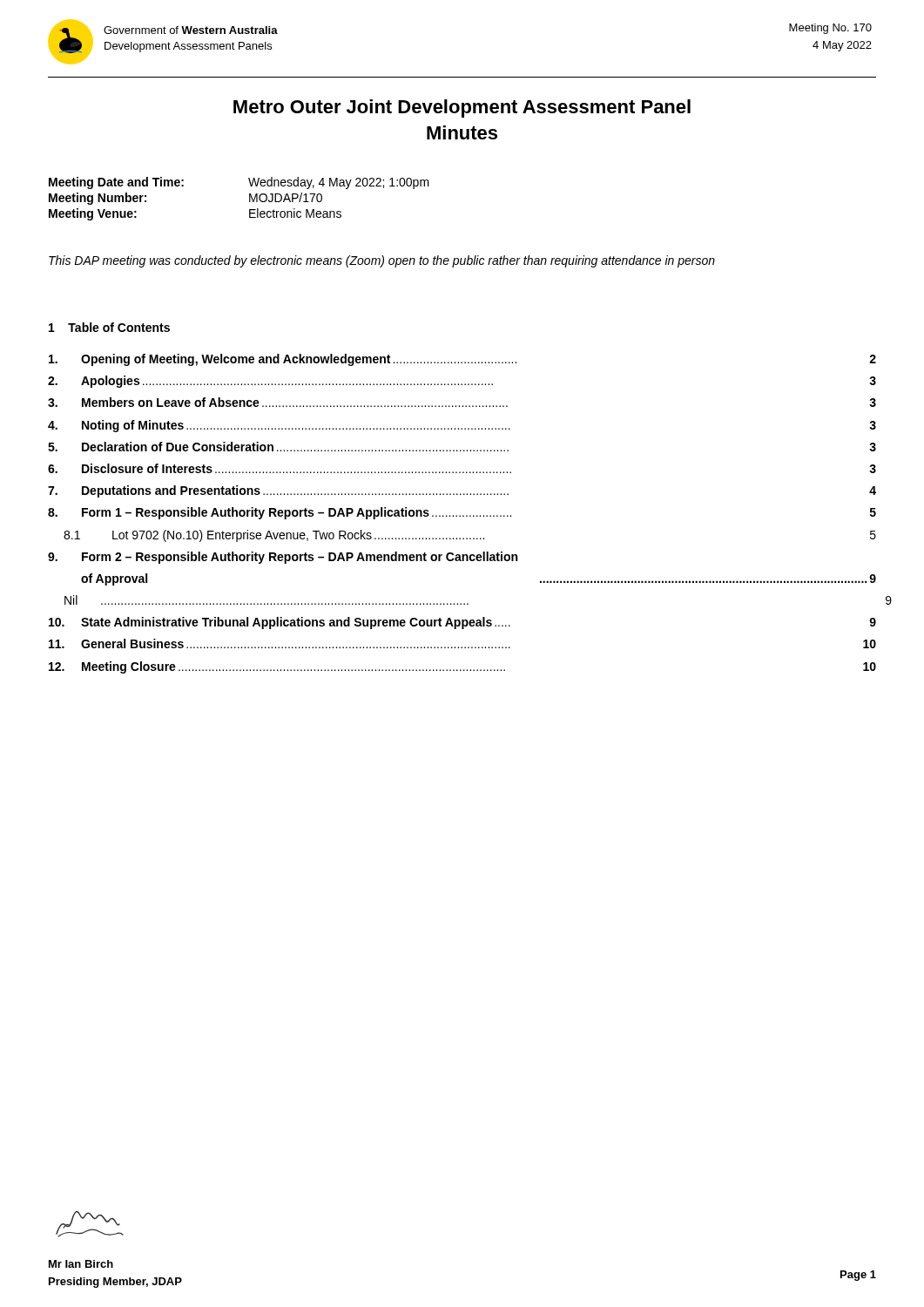Select the region starting "2. Apologies"
924x1307 pixels.
point(462,381)
